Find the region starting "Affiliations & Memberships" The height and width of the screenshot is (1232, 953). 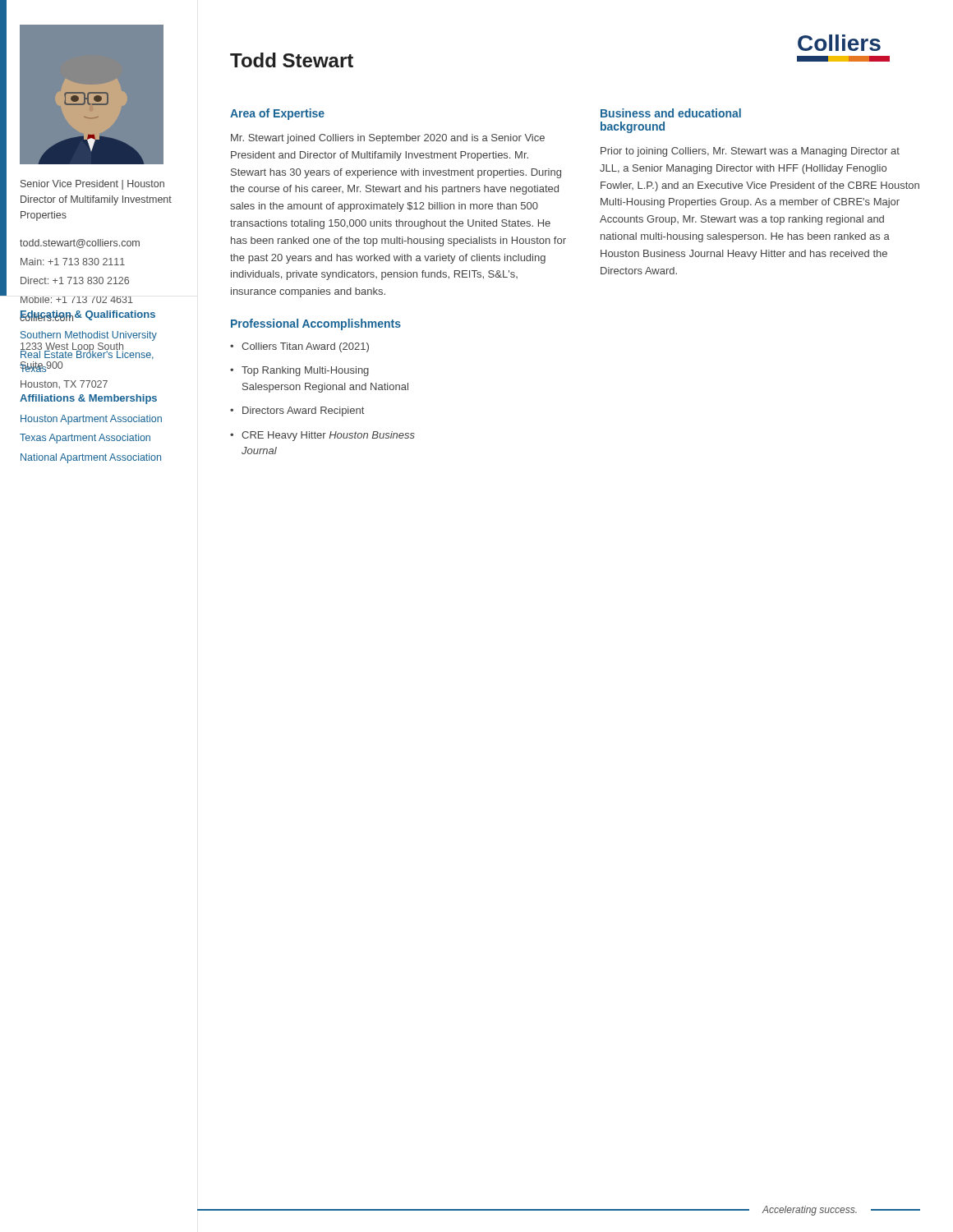click(102, 398)
